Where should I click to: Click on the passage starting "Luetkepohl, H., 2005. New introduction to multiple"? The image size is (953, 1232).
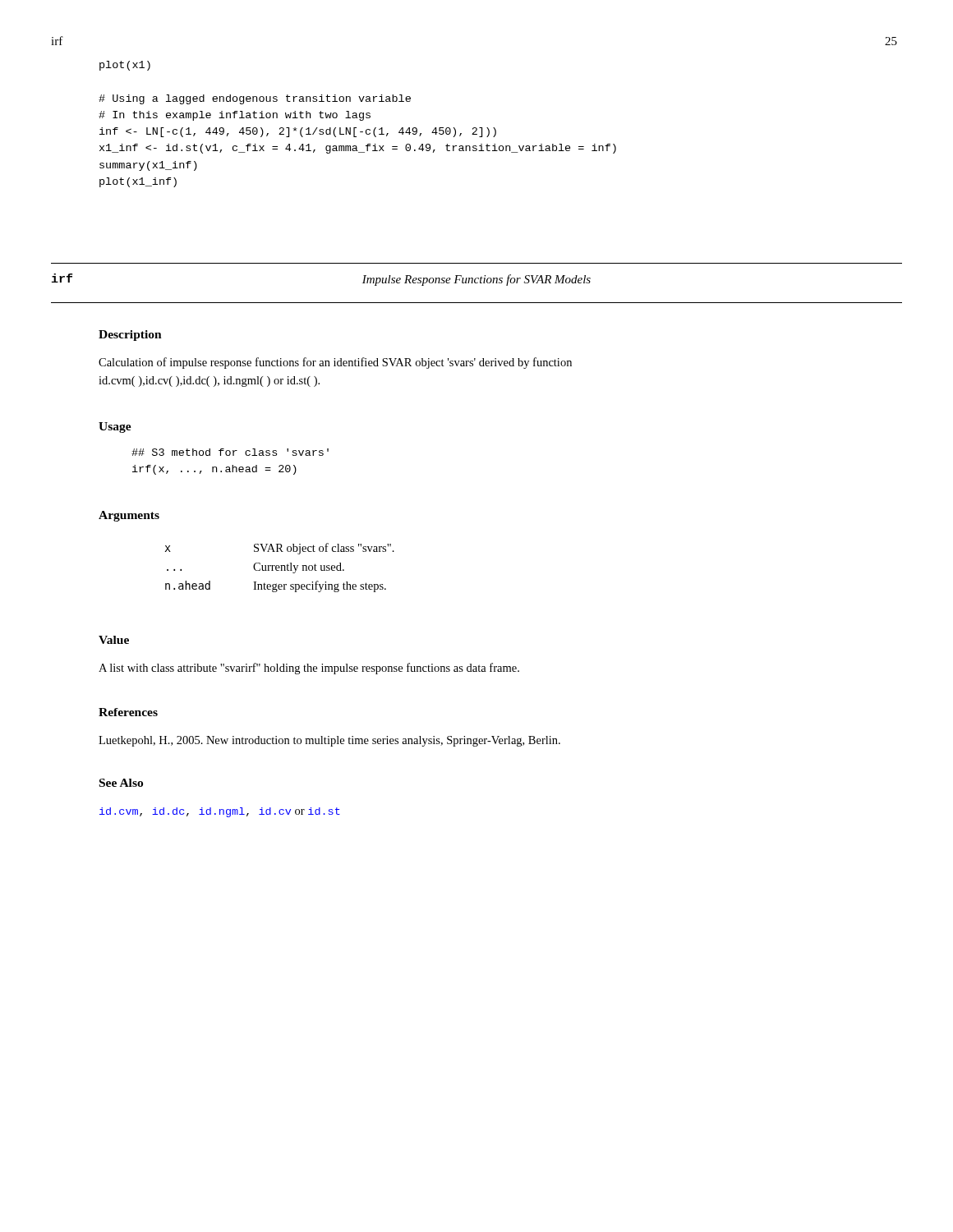pos(330,740)
